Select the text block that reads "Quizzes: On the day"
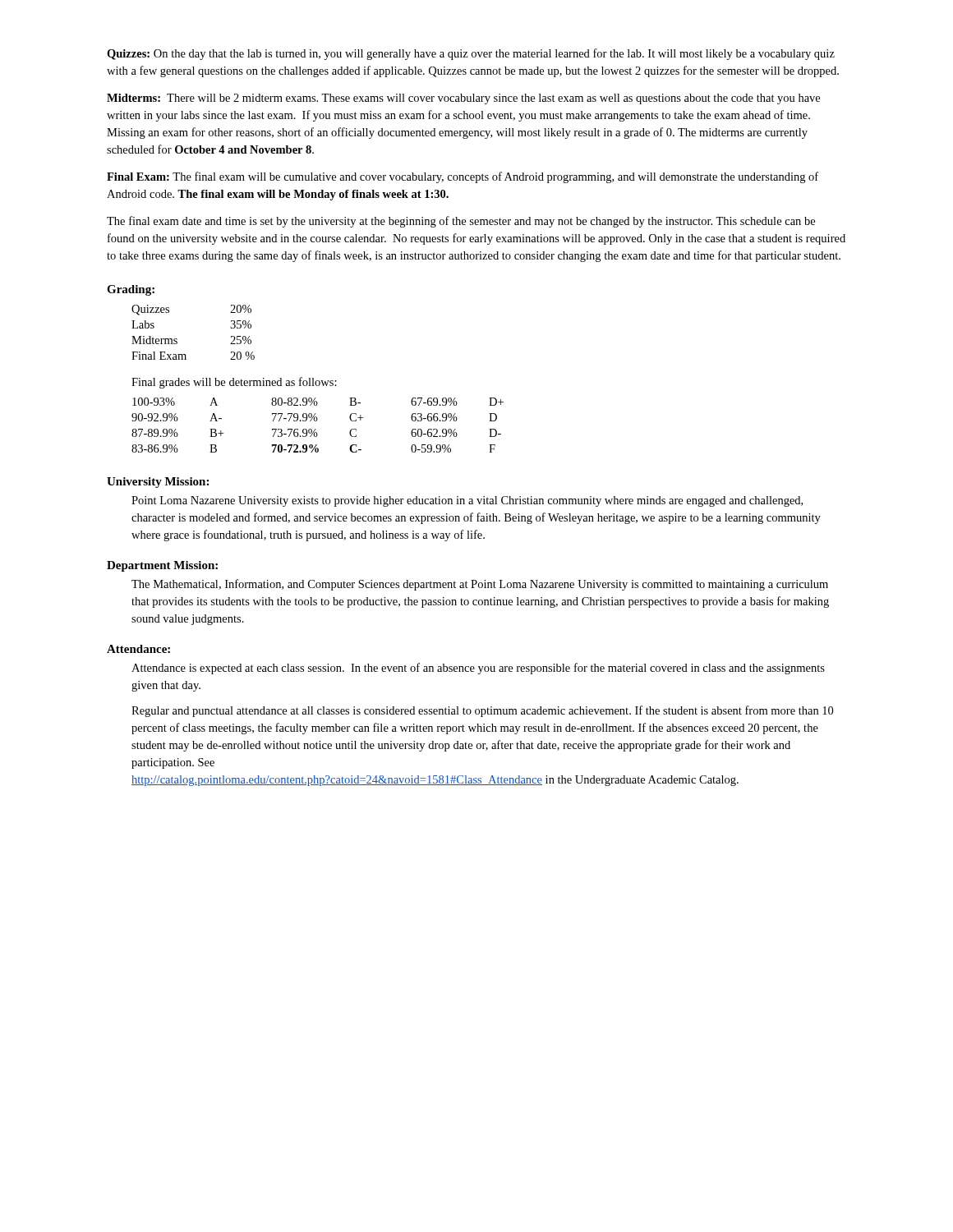The height and width of the screenshot is (1232, 953). pyautogui.click(x=473, y=62)
